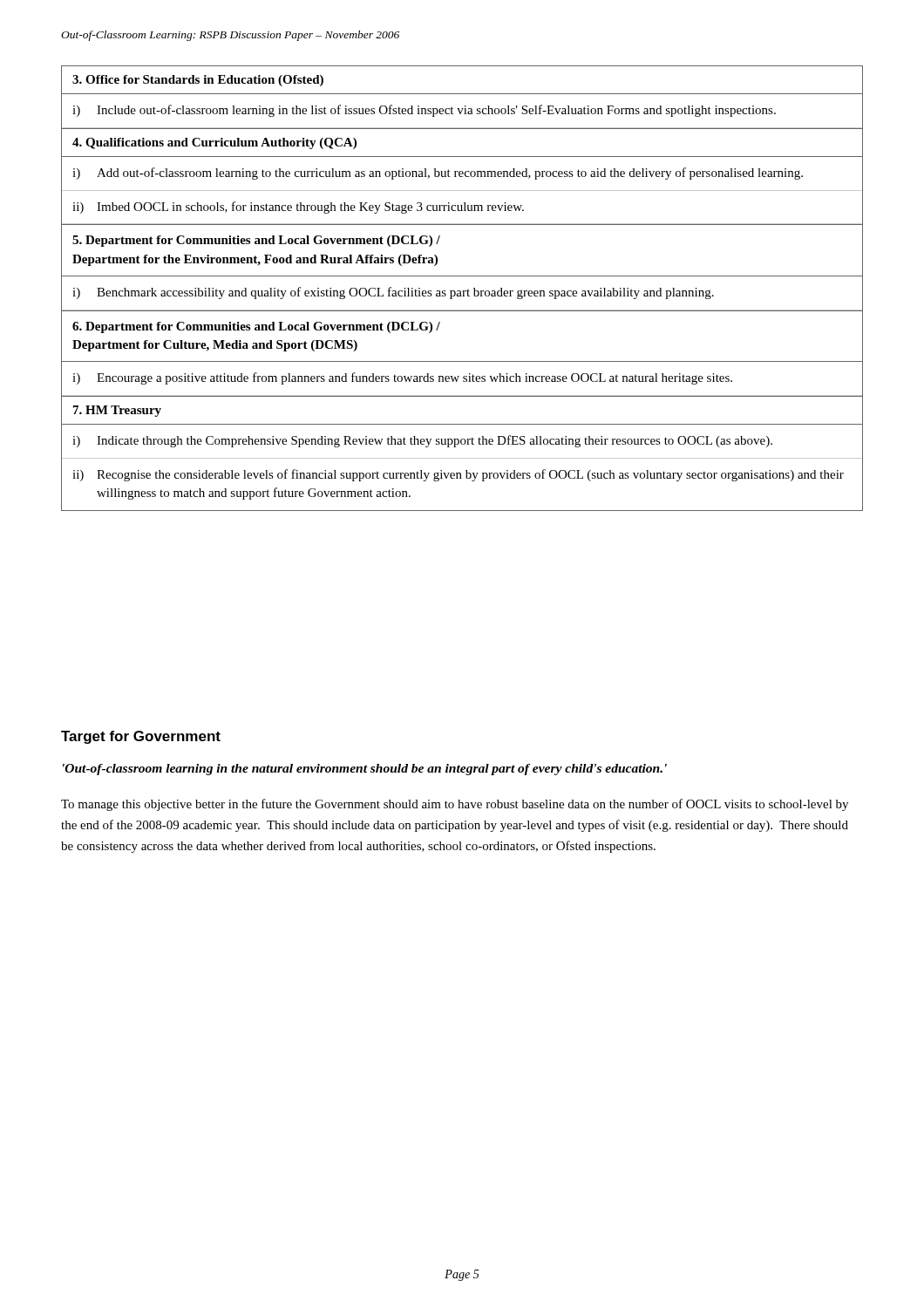Find the block on this page that starts "i) Encourage a positive attitude from planners and"
Screen dimensions: 1308x924
click(x=462, y=378)
